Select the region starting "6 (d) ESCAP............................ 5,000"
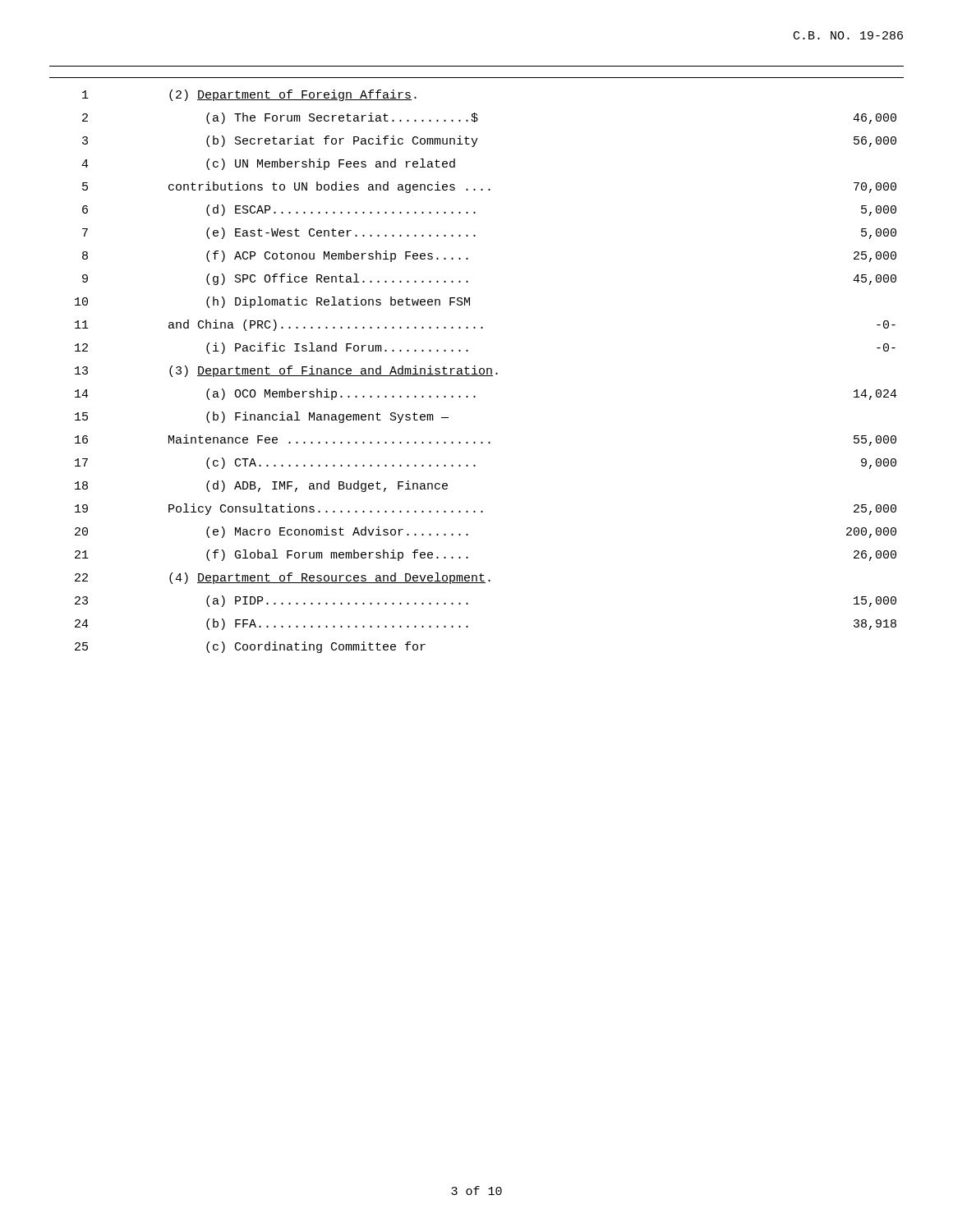This screenshot has height=1232, width=953. coord(476,211)
